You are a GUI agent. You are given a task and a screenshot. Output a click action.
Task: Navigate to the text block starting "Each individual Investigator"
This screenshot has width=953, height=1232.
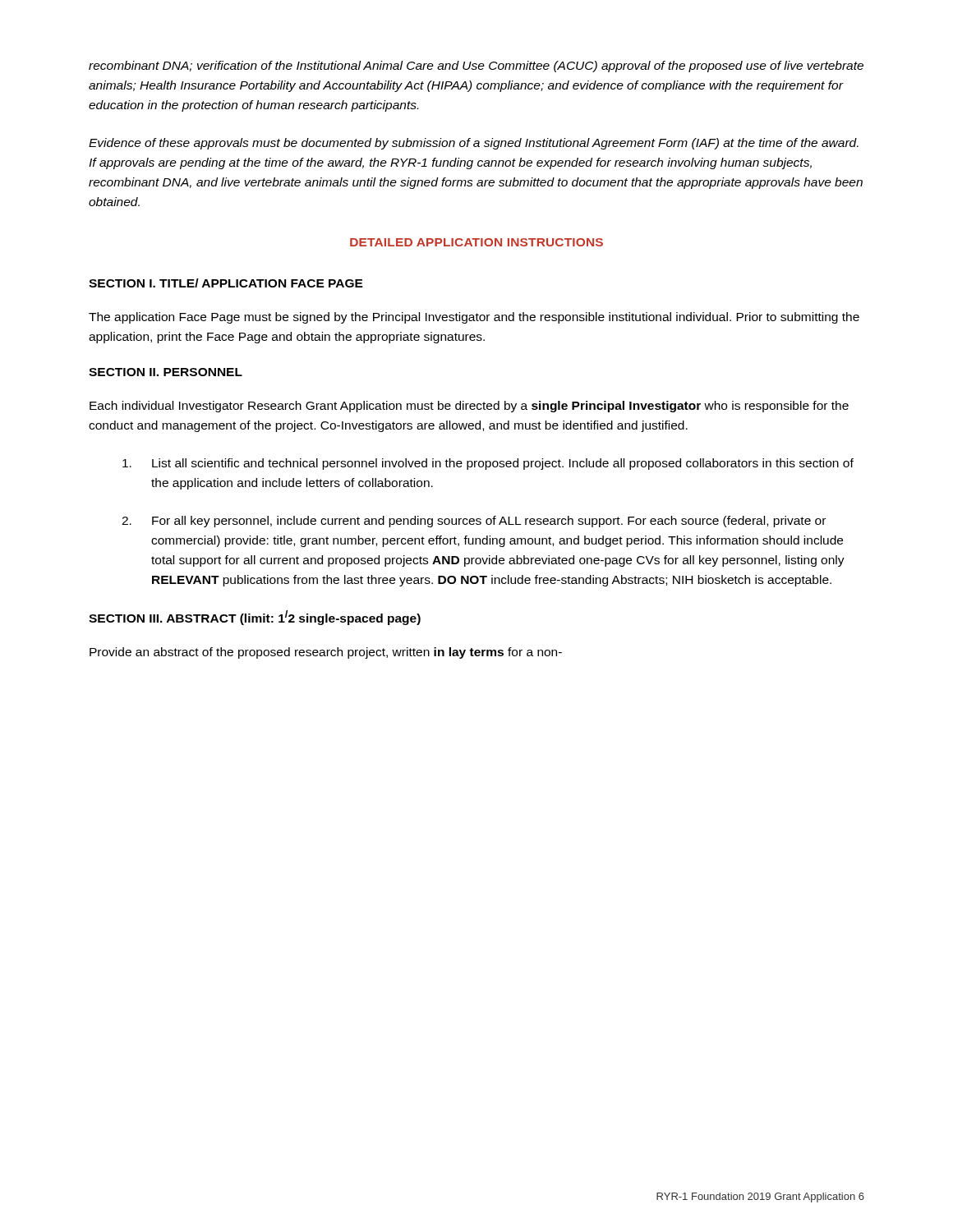(x=469, y=415)
